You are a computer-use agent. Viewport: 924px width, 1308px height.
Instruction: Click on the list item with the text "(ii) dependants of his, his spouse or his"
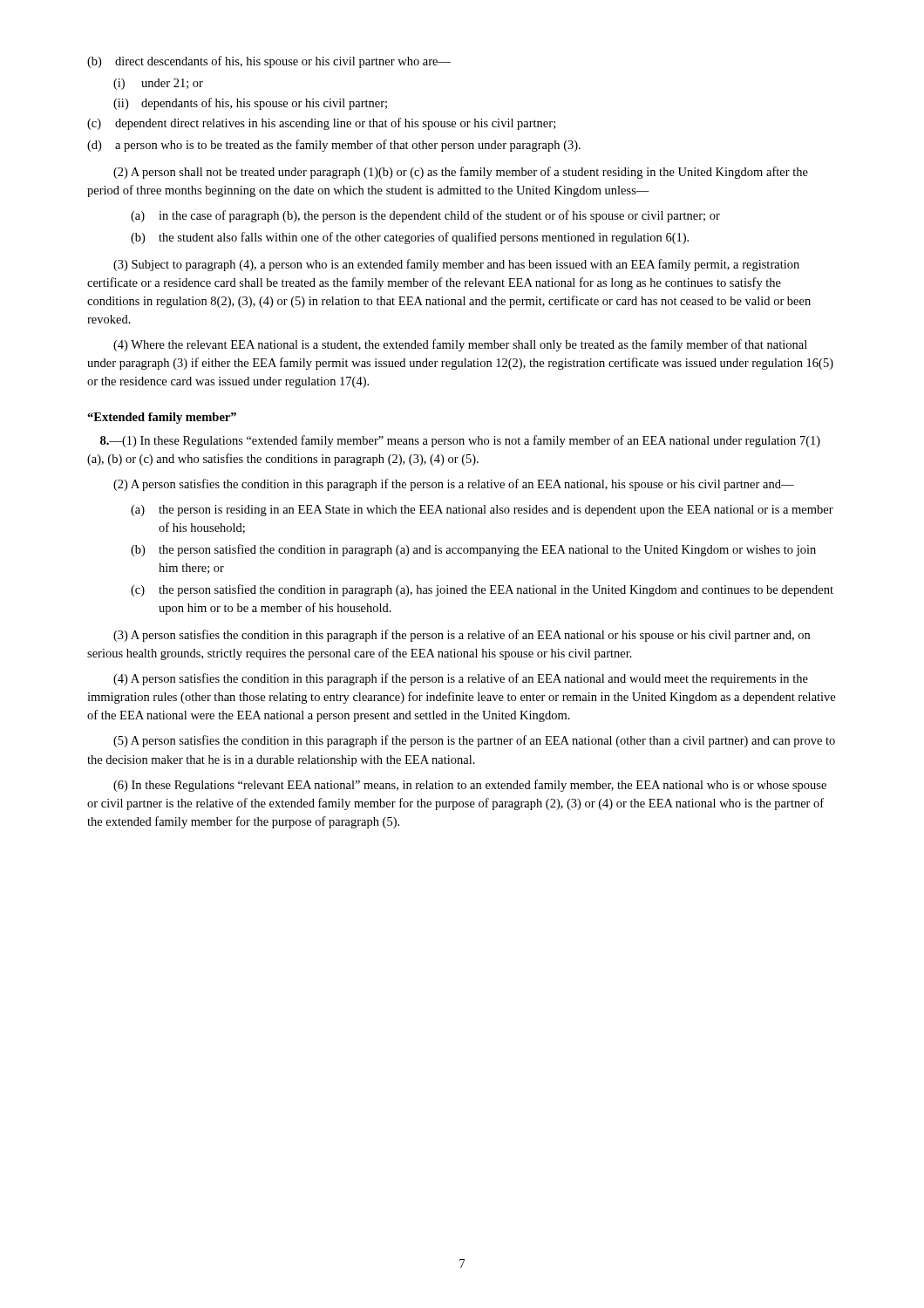(x=251, y=103)
